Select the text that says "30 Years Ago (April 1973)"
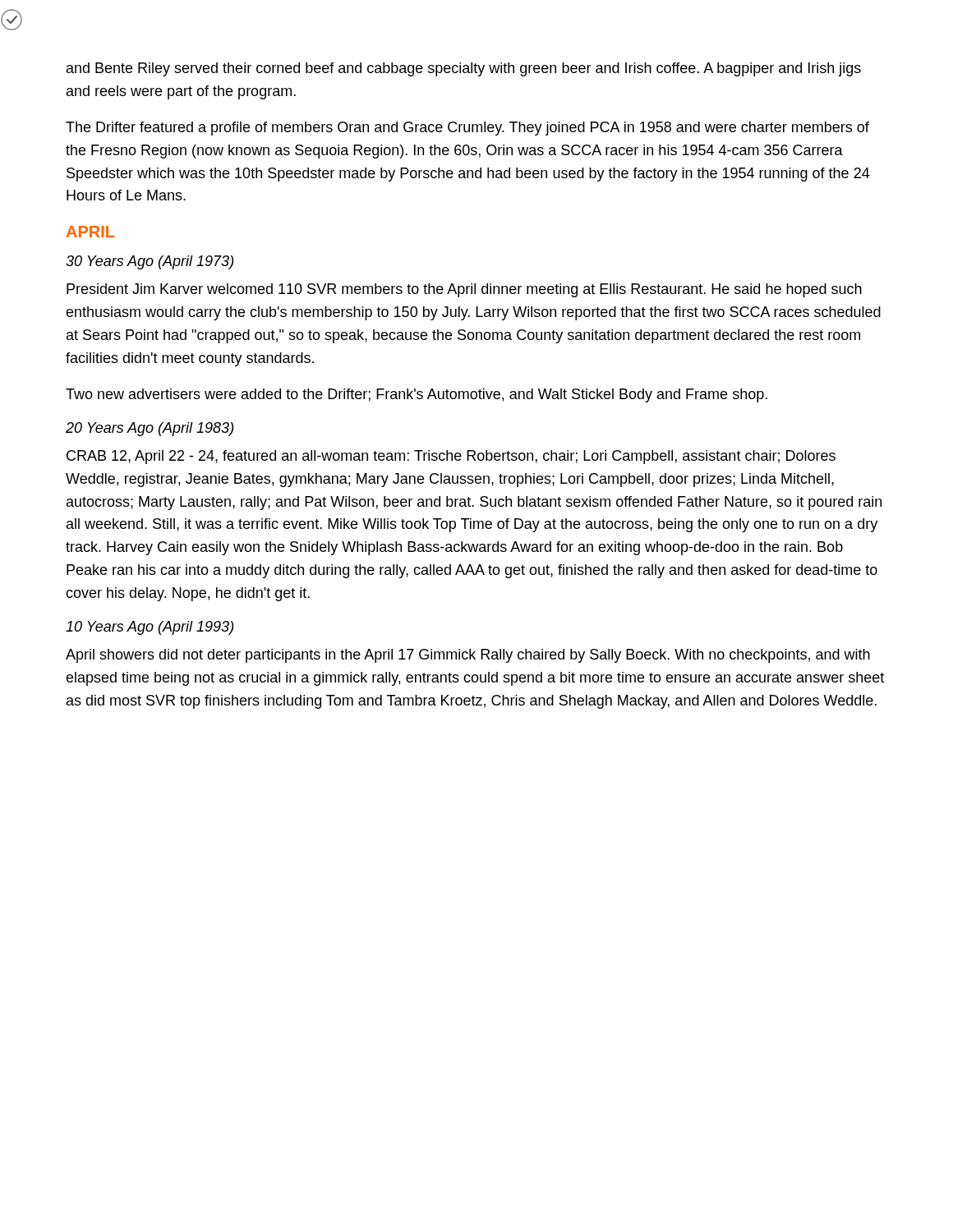The image size is (953, 1232). 150,261
